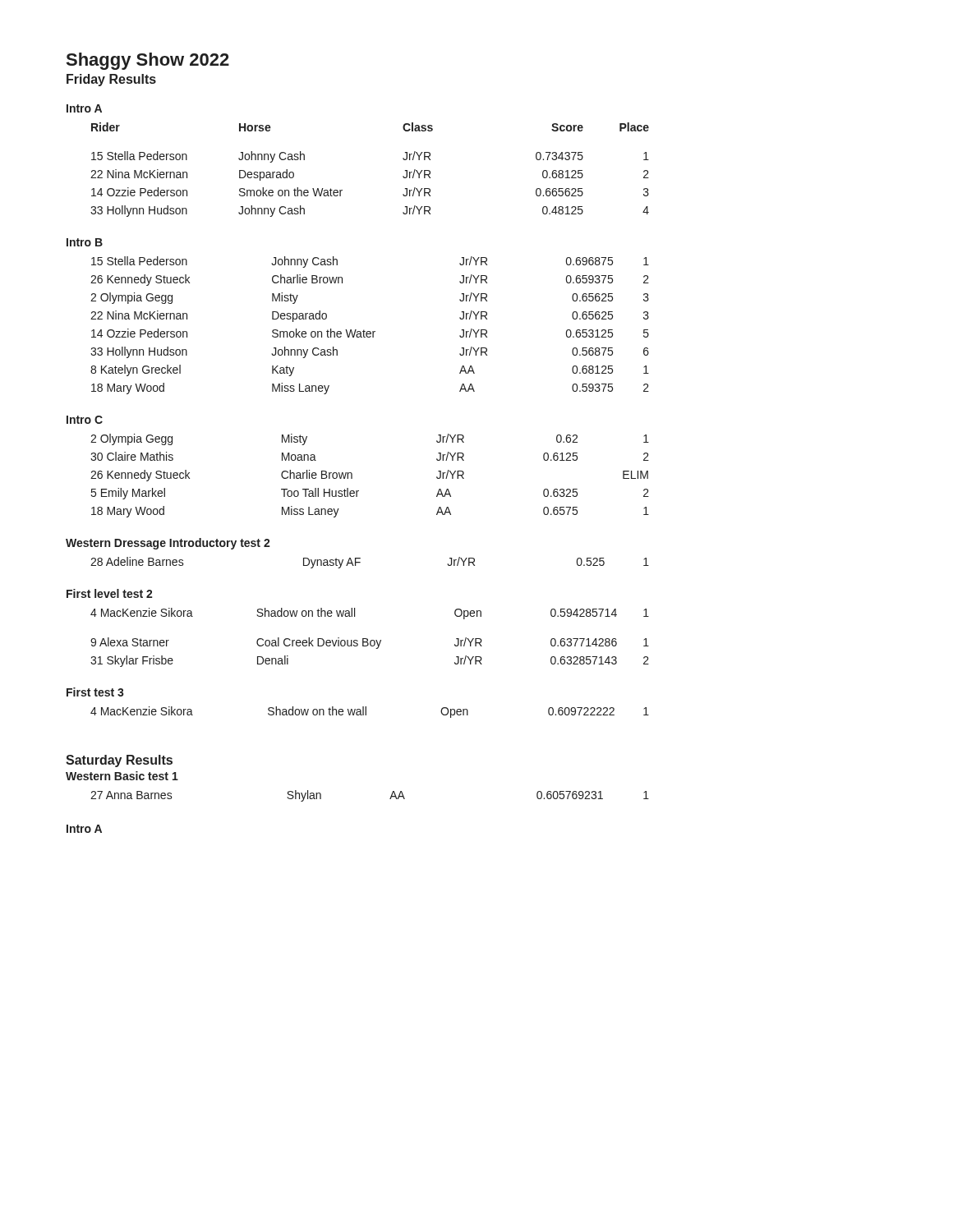Click where it says "Friday Results"
Image resolution: width=953 pixels, height=1232 pixels.
coord(111,79)
